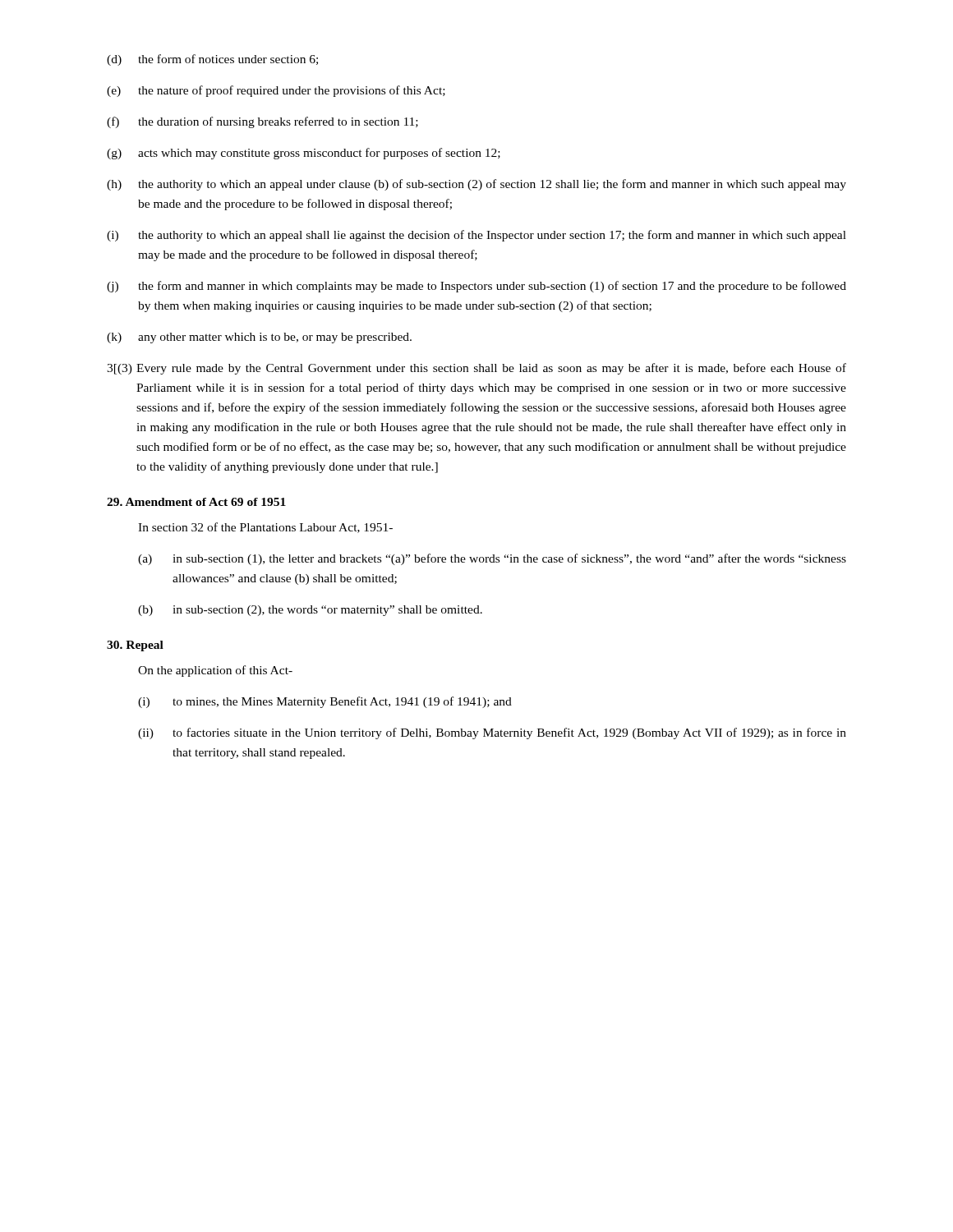Where is the passage that starts "(i) to mines, the Mines"?
This screenshot has width=953, height=1232.
pyautogui.click(x=492, y=702)
